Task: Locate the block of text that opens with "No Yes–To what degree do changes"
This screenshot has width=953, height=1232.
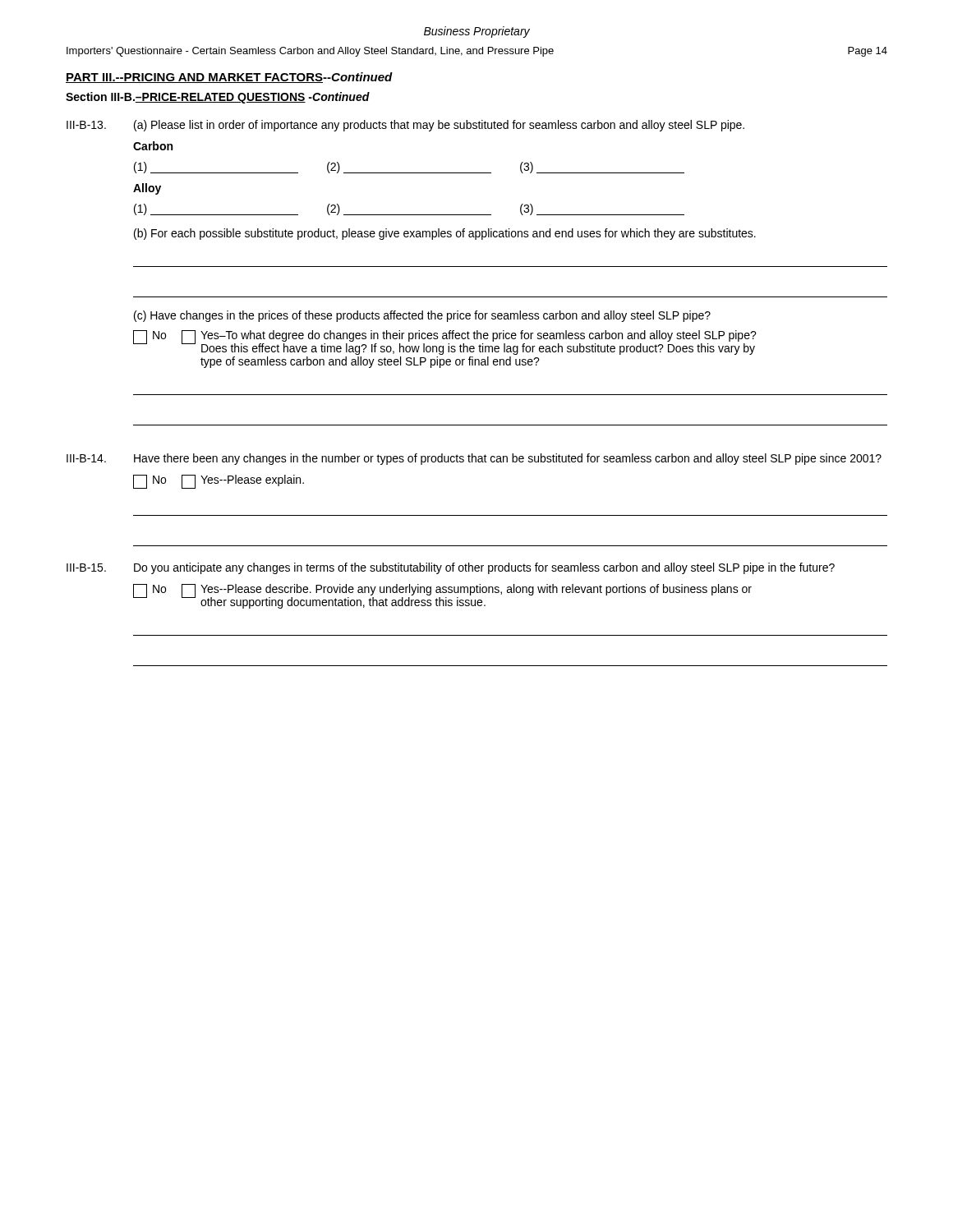Action: tap(510, 348)
